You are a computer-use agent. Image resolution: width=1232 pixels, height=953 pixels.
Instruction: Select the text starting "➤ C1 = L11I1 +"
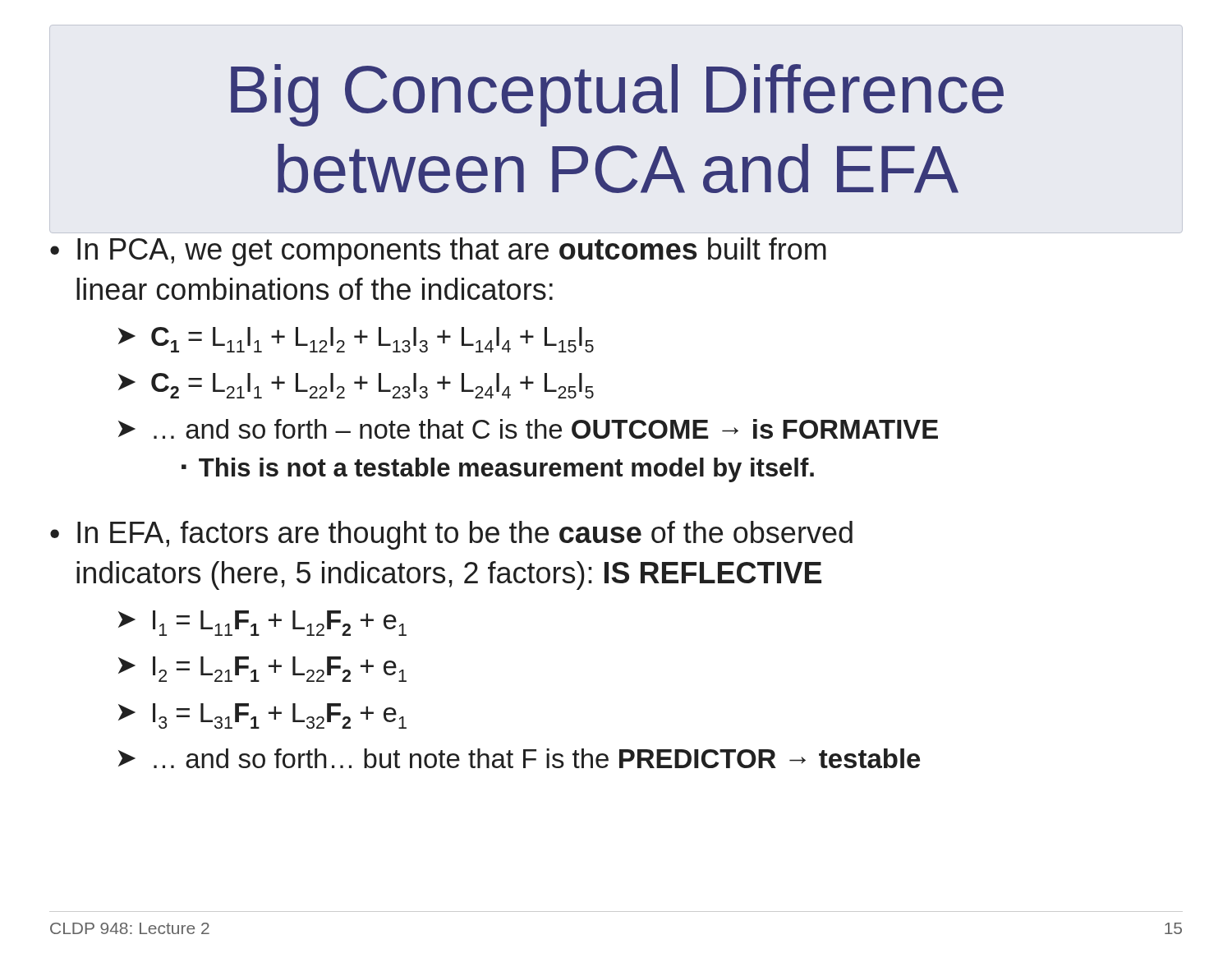tap(355, 339)
